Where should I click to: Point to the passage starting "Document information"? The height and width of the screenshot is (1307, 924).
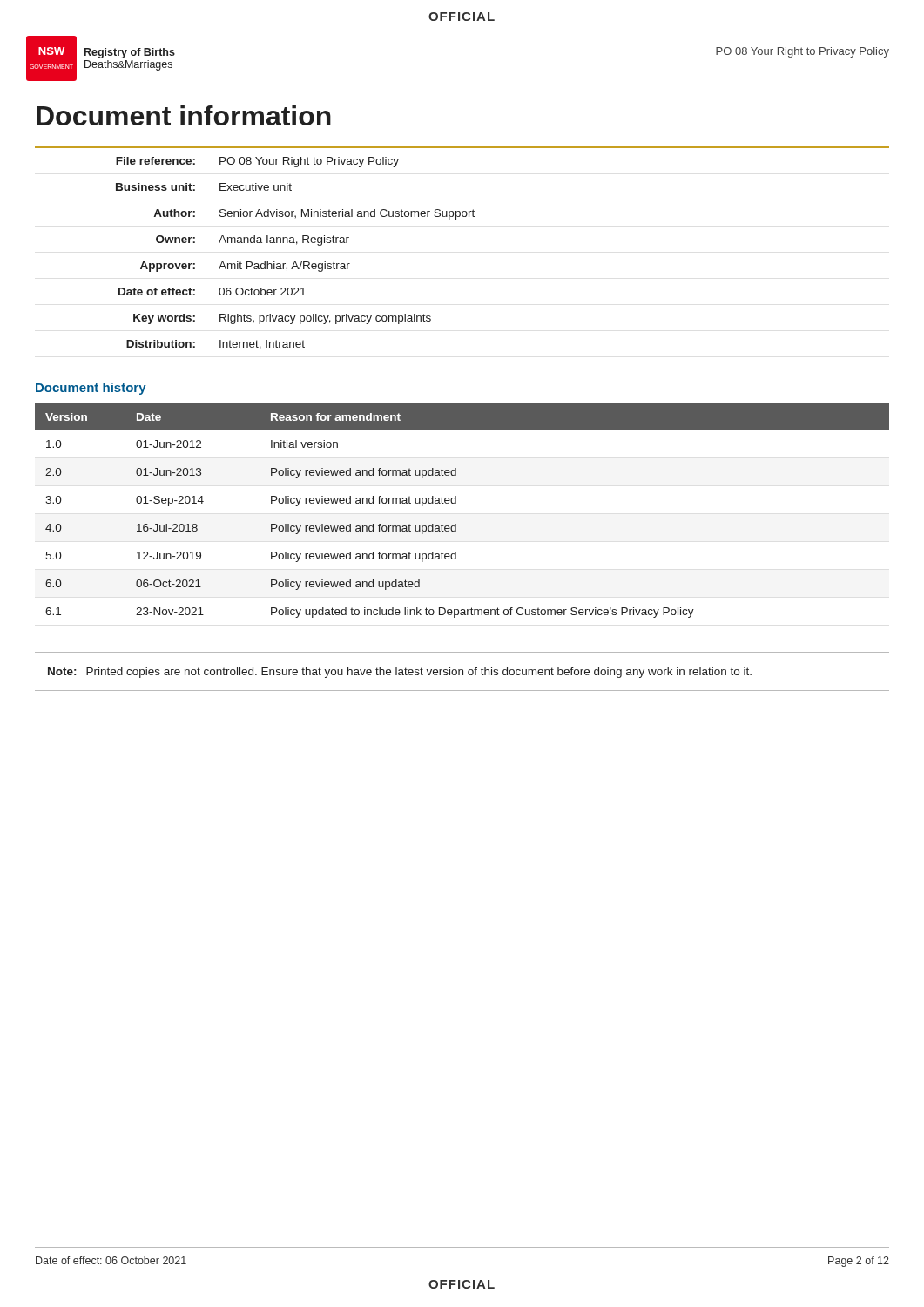pyautogui.click(x=183, y=116)
